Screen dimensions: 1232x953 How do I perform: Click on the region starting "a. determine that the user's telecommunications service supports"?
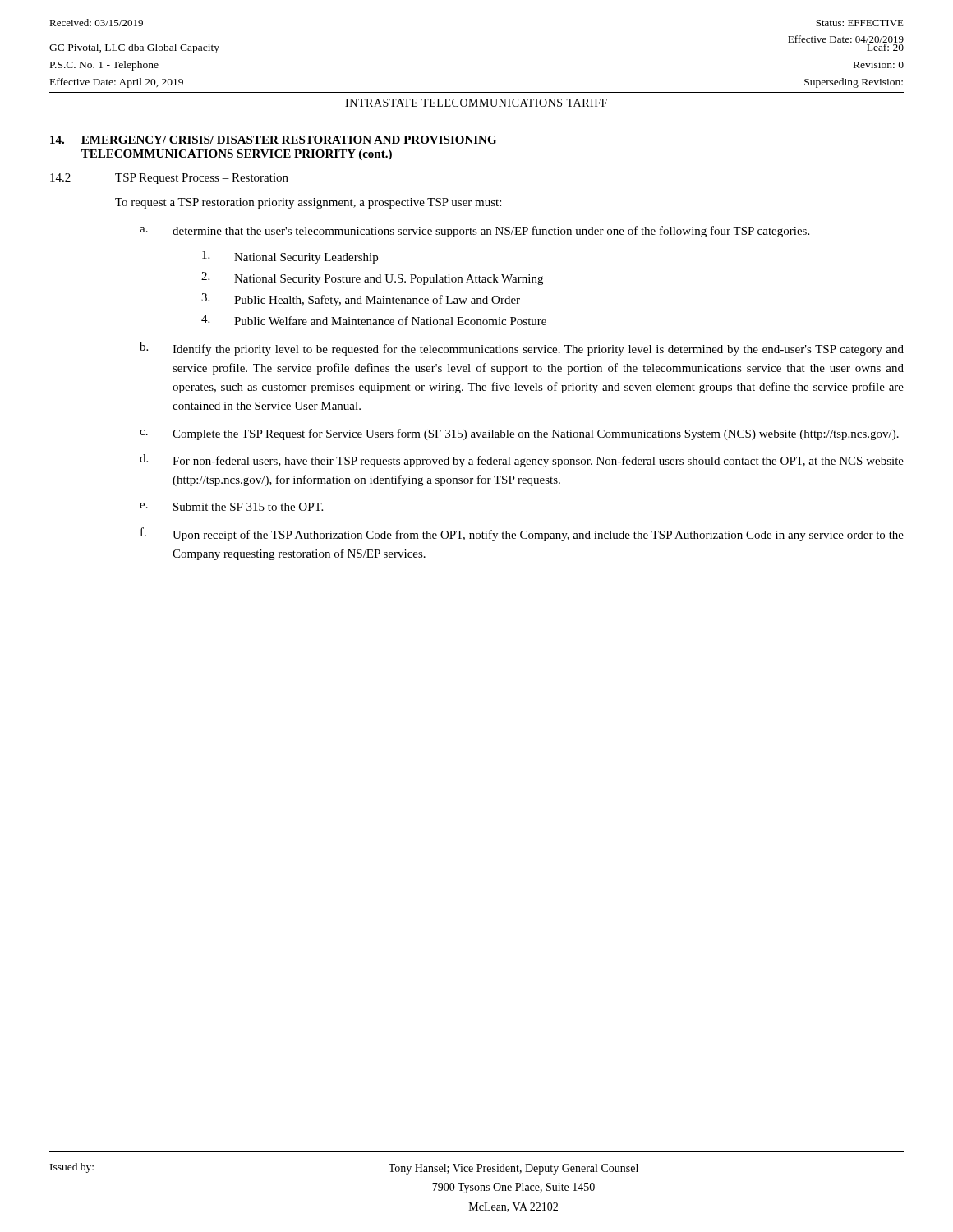(522, 232)
